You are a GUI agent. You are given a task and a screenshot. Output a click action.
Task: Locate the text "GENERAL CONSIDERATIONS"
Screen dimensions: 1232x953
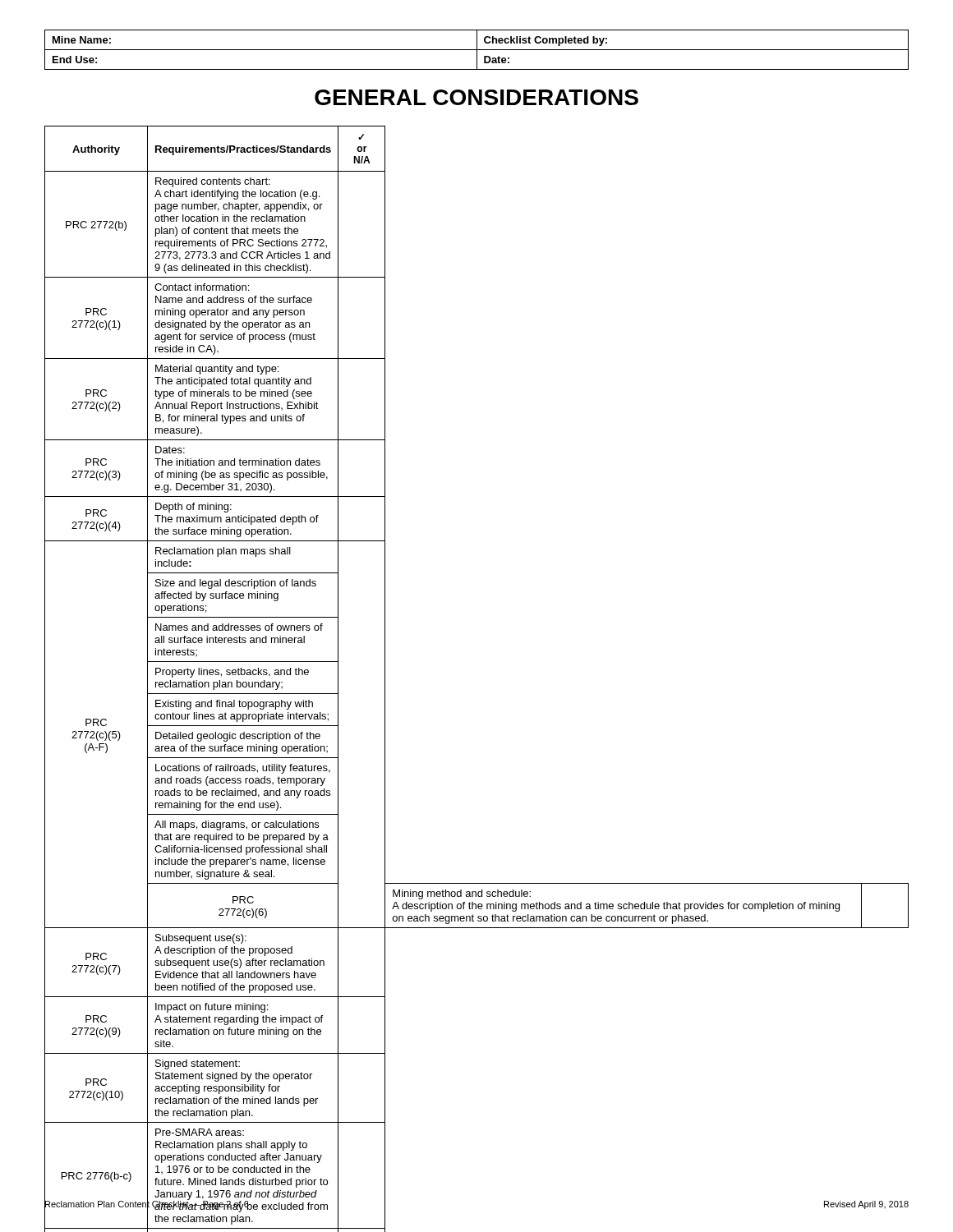pos(476,97)
